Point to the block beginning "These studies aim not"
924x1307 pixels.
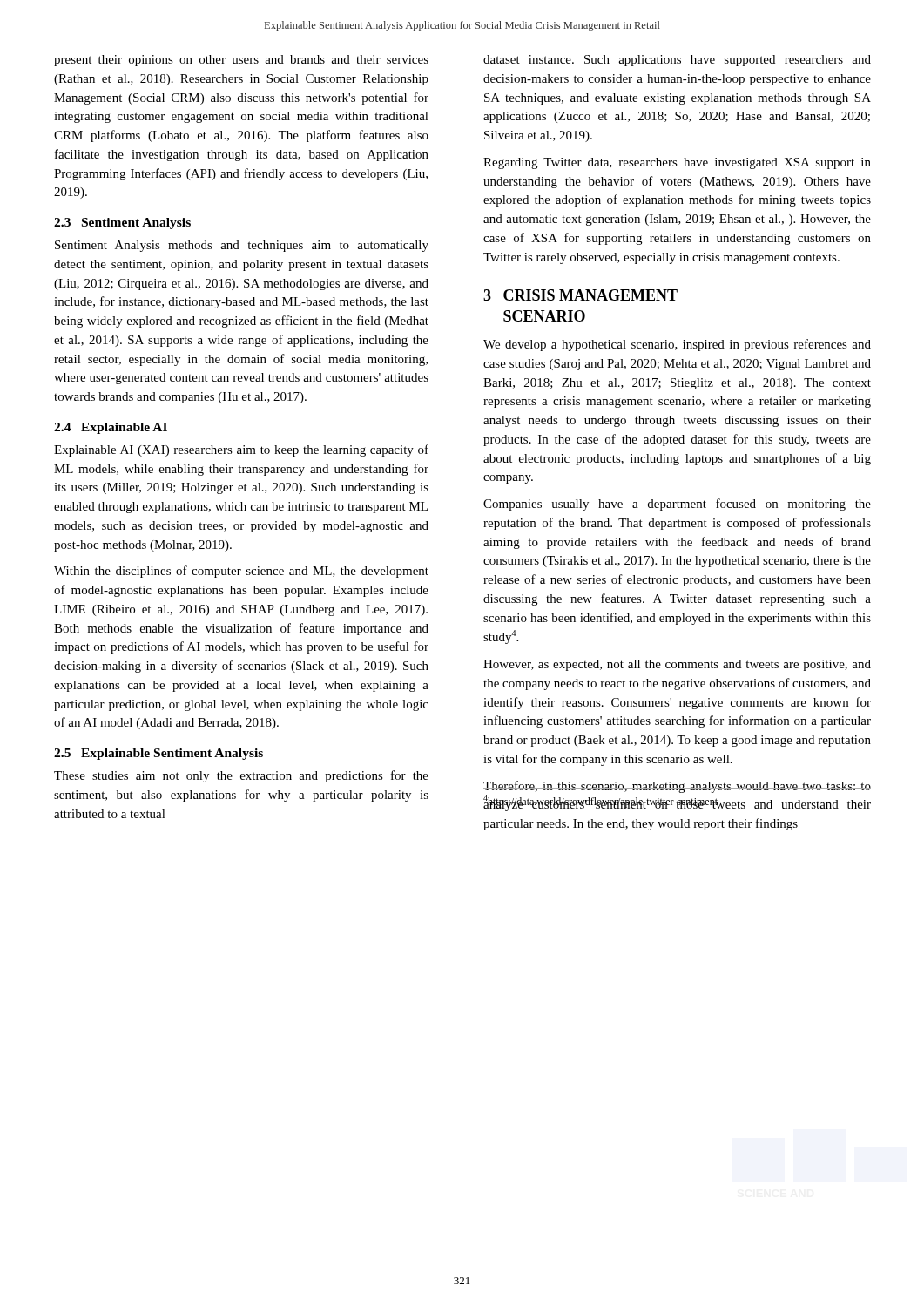click(x=241, y=795)
